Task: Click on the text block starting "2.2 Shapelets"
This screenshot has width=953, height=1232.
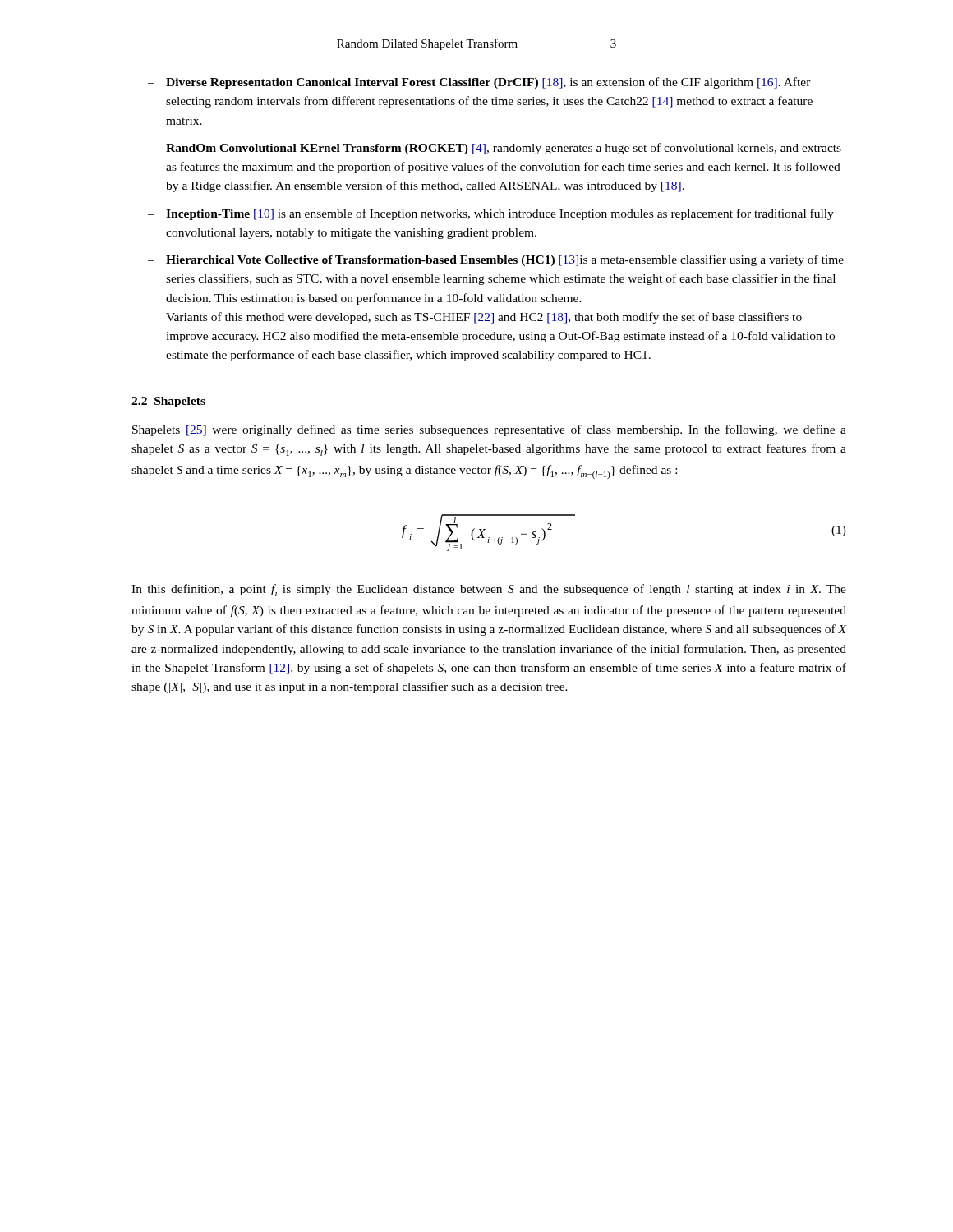Action: click(x=168, y=400)
